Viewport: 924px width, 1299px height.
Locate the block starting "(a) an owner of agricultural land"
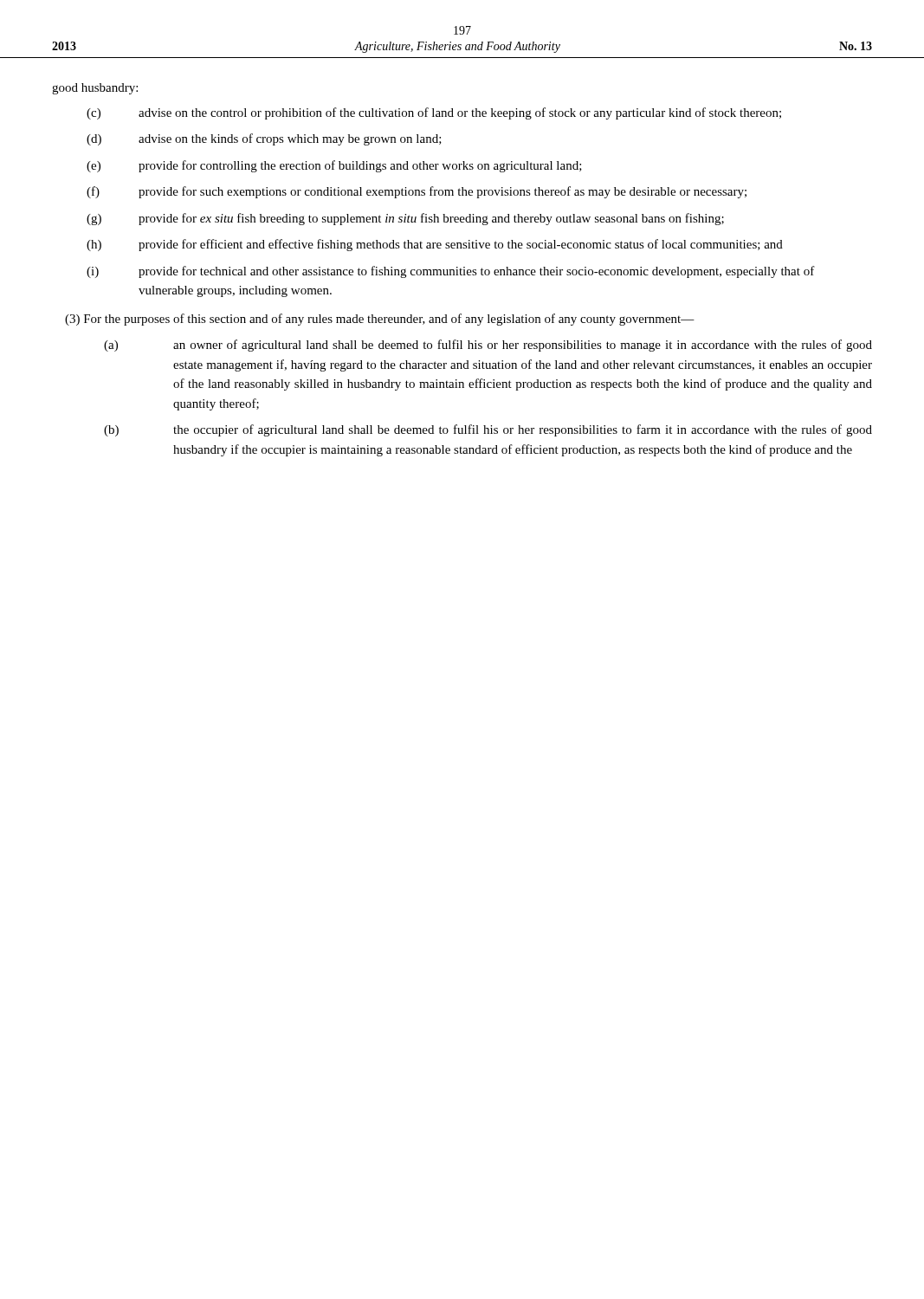[x=462, y=374]
